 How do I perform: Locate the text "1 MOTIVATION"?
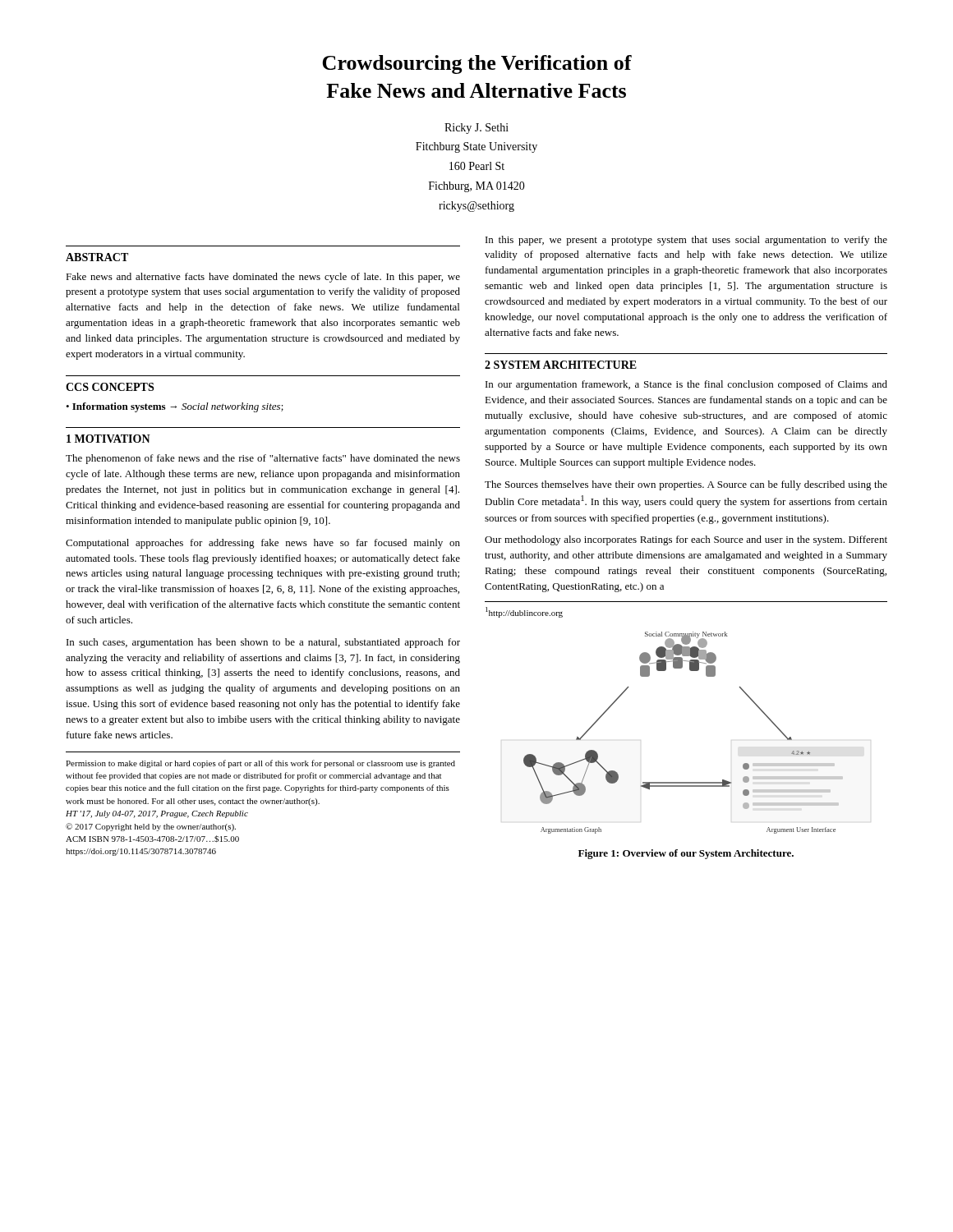pyautogui.click(x=108, y=439)
